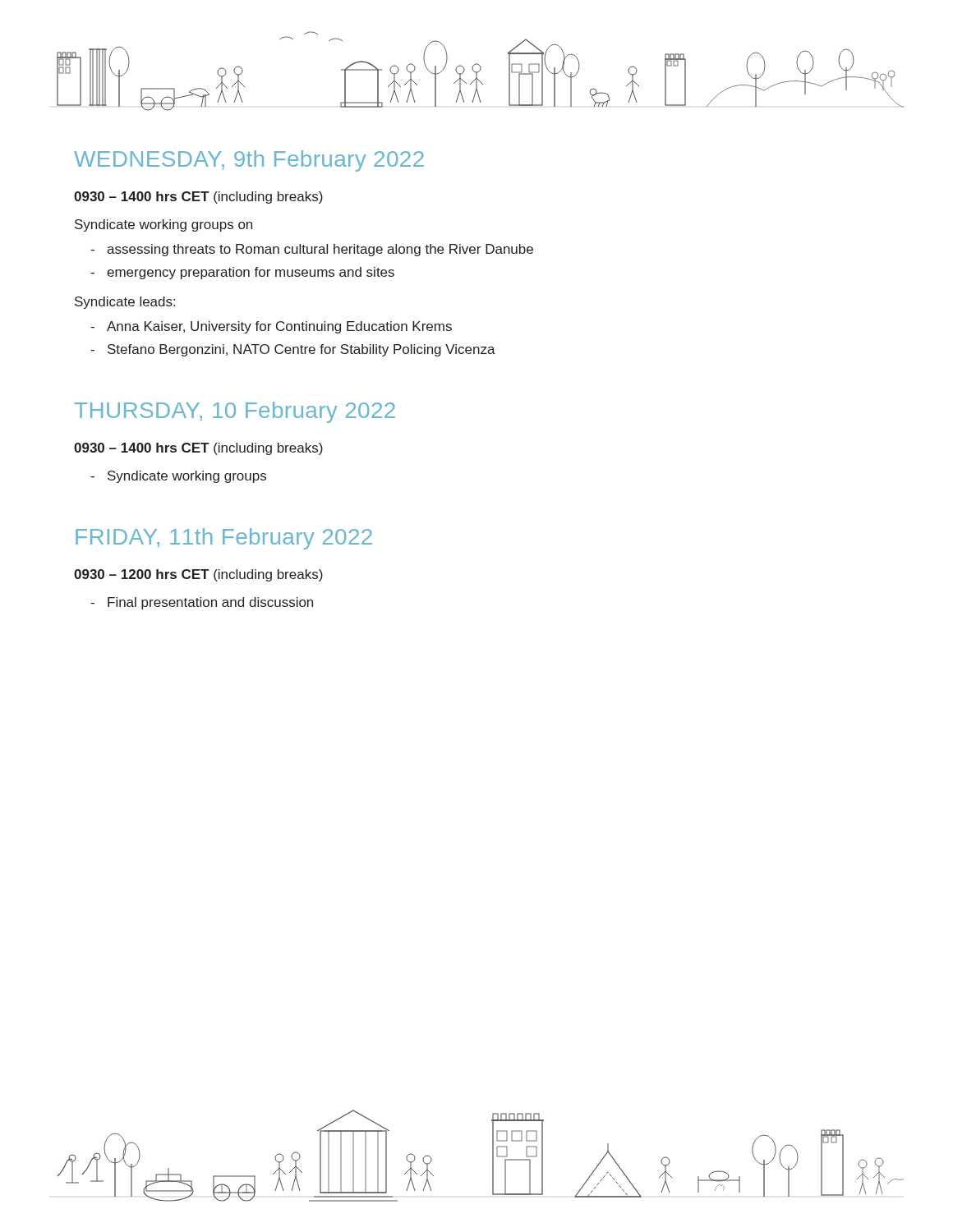Find the block on this page that starts "- Stefano Bergonzini, NATO Centre for Stability"
The height and width of the screenshot is (1232, 953).
[x=293, y=350]
